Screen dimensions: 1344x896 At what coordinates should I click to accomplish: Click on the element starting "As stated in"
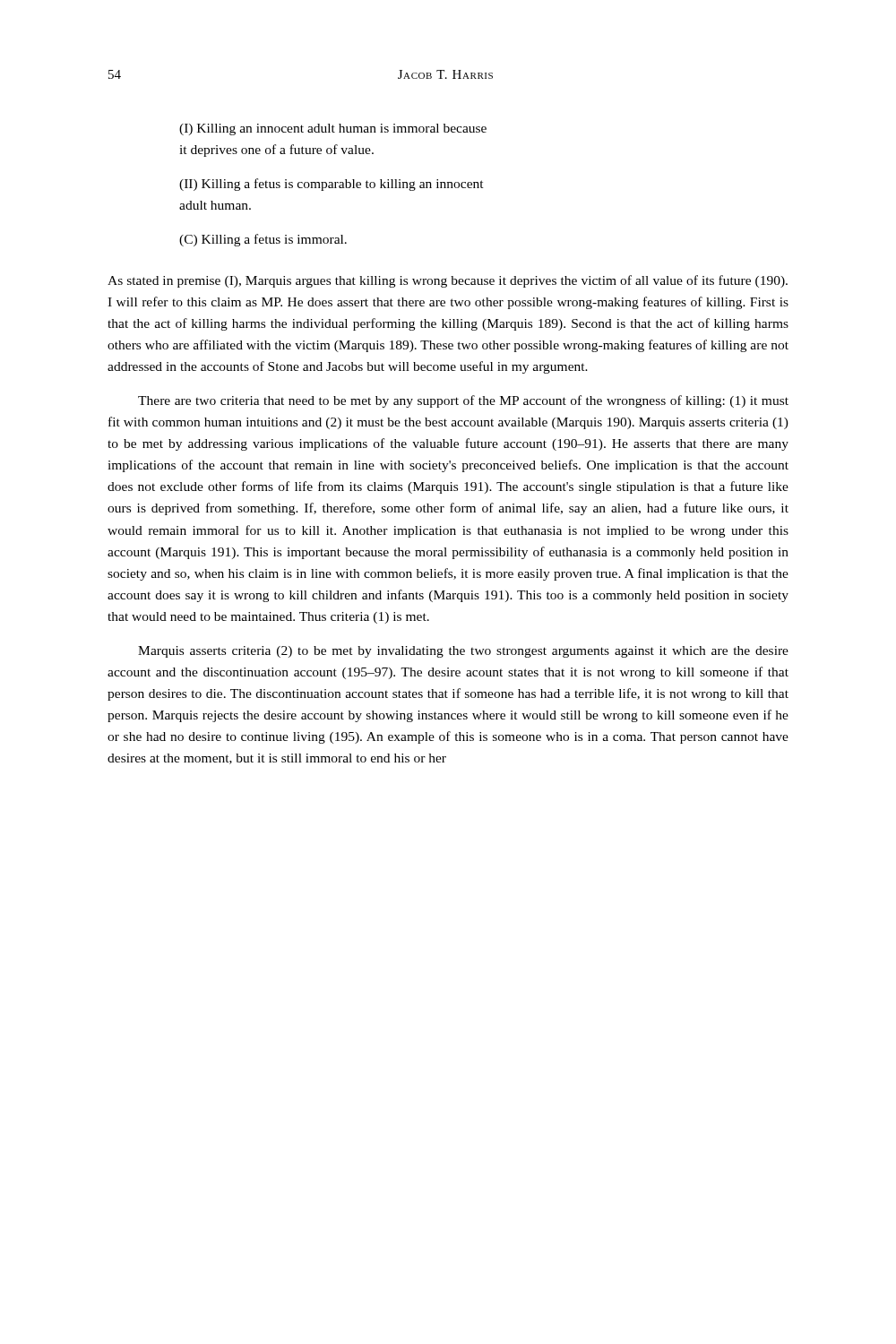click(x=448, y=324)
